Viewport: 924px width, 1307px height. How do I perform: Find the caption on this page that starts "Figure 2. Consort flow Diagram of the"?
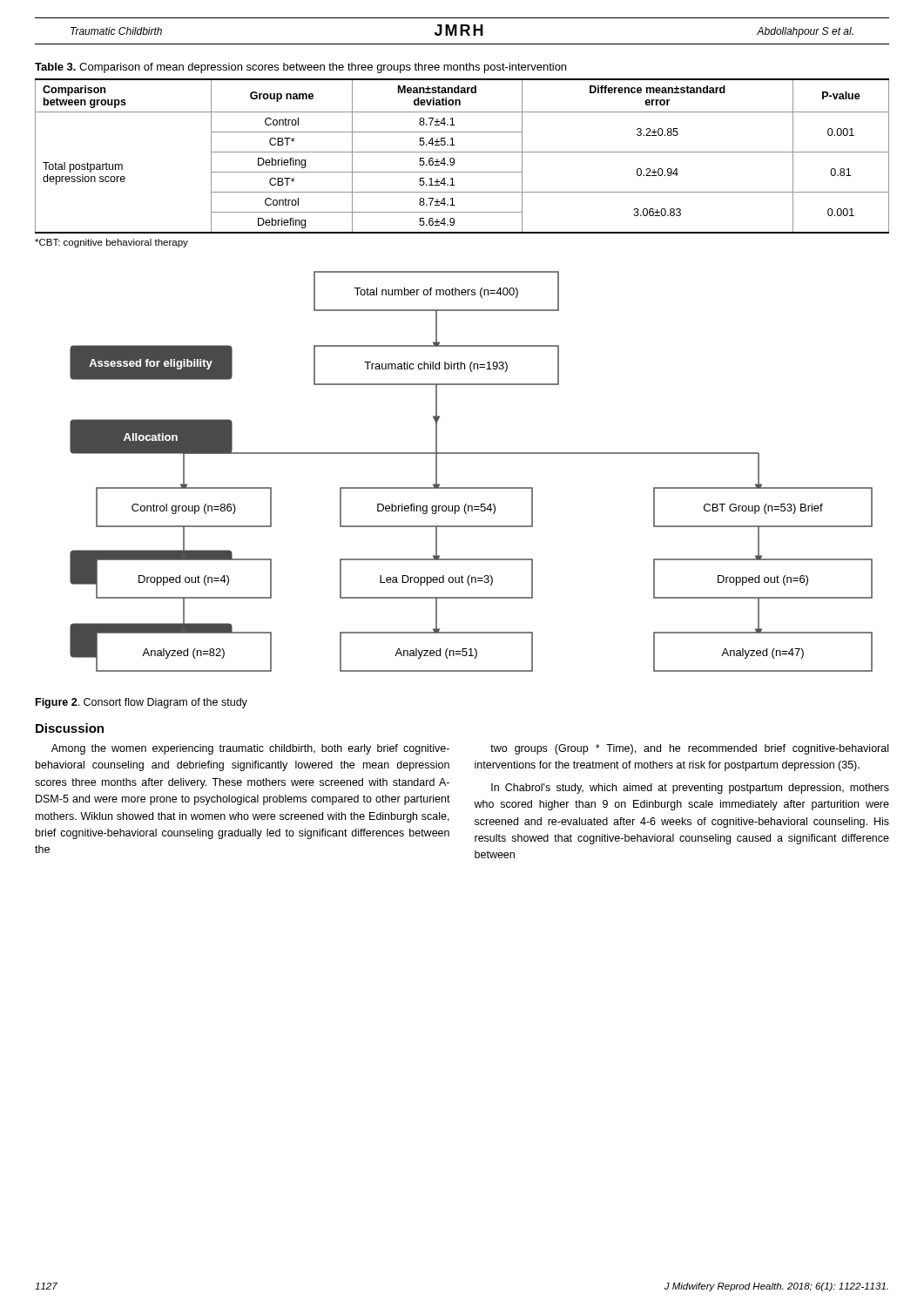[x=141, y=702]
